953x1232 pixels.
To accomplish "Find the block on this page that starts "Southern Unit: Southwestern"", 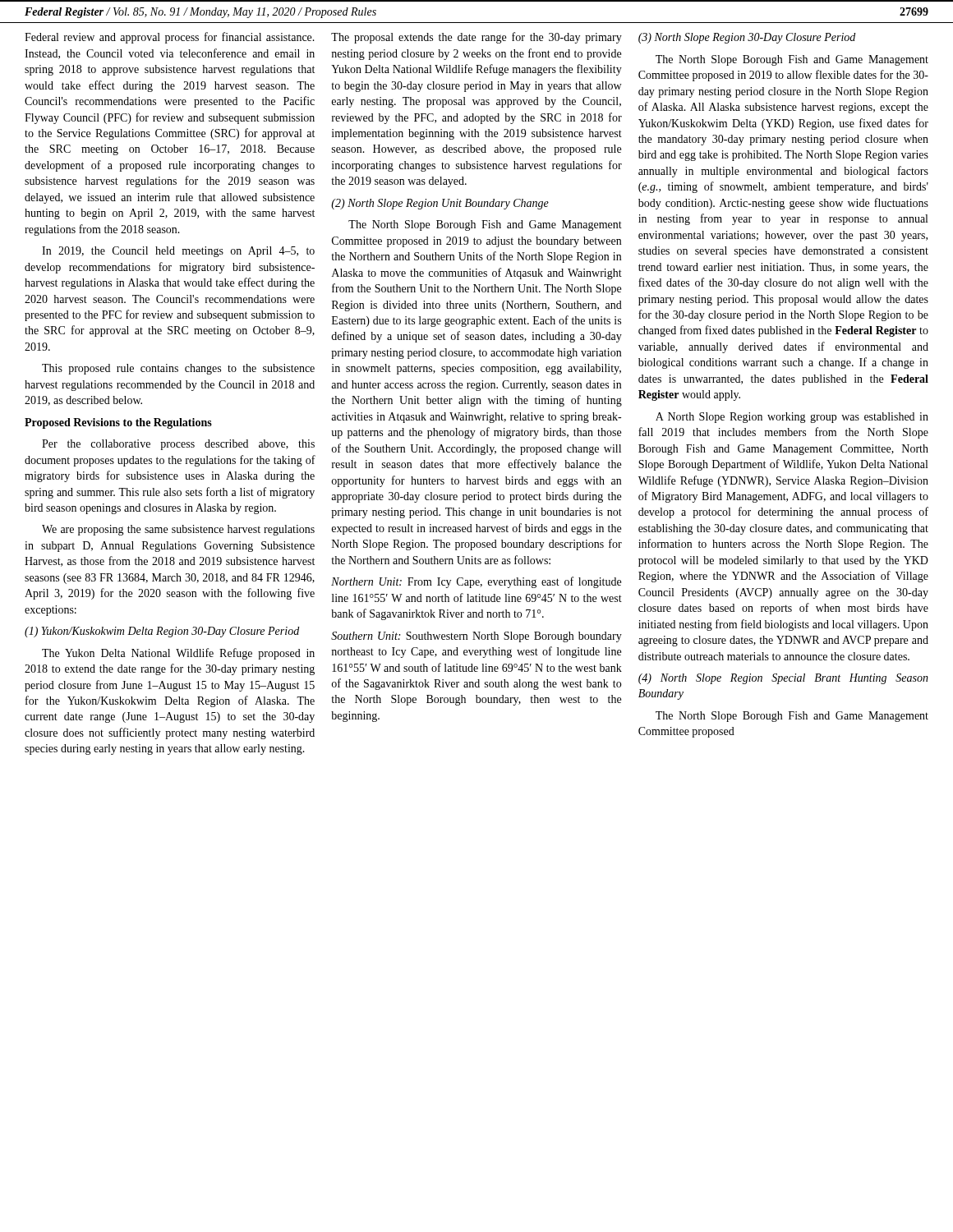I will click(x=476, y=676).
